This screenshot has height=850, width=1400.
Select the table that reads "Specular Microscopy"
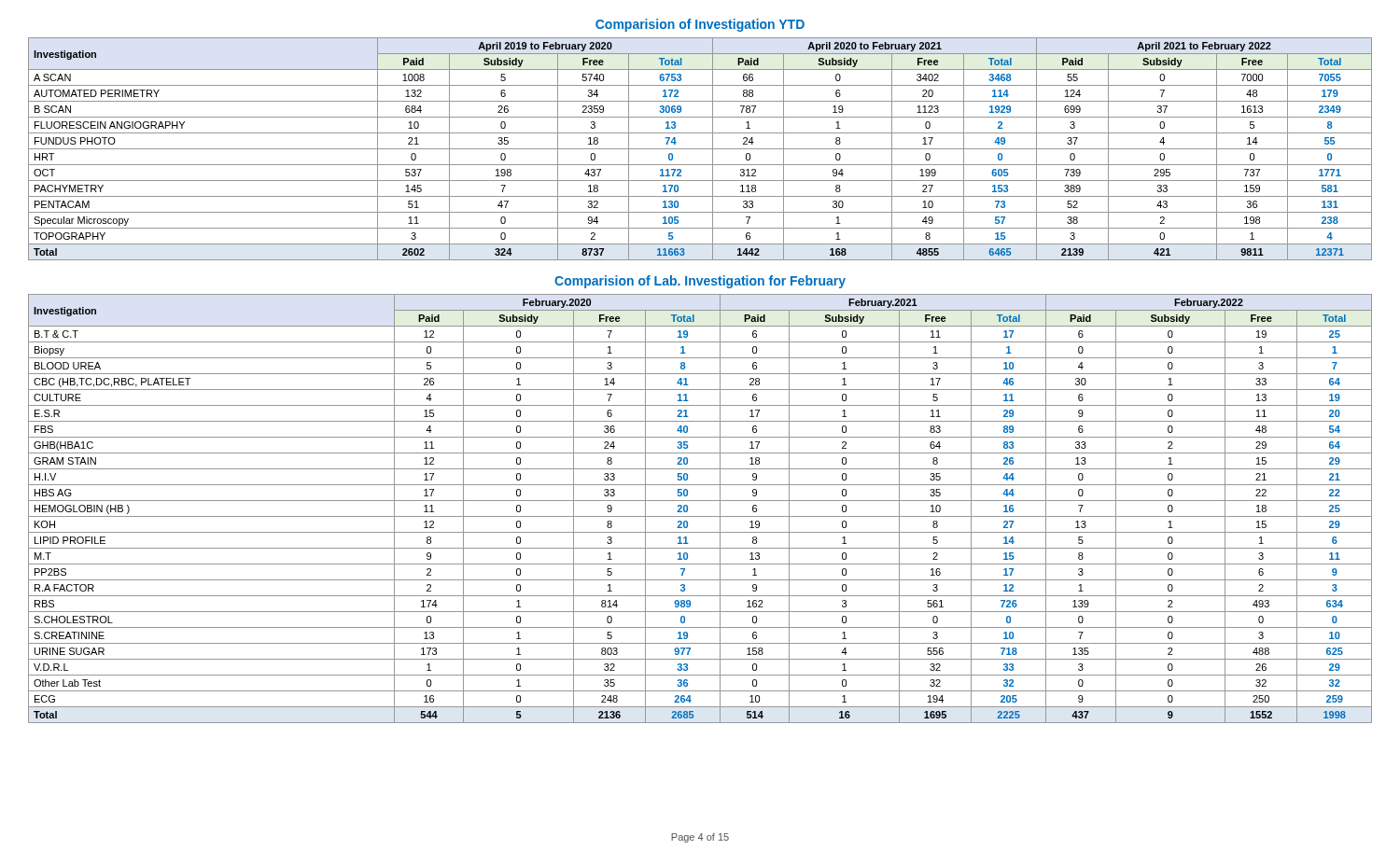(x=700, y=149)
